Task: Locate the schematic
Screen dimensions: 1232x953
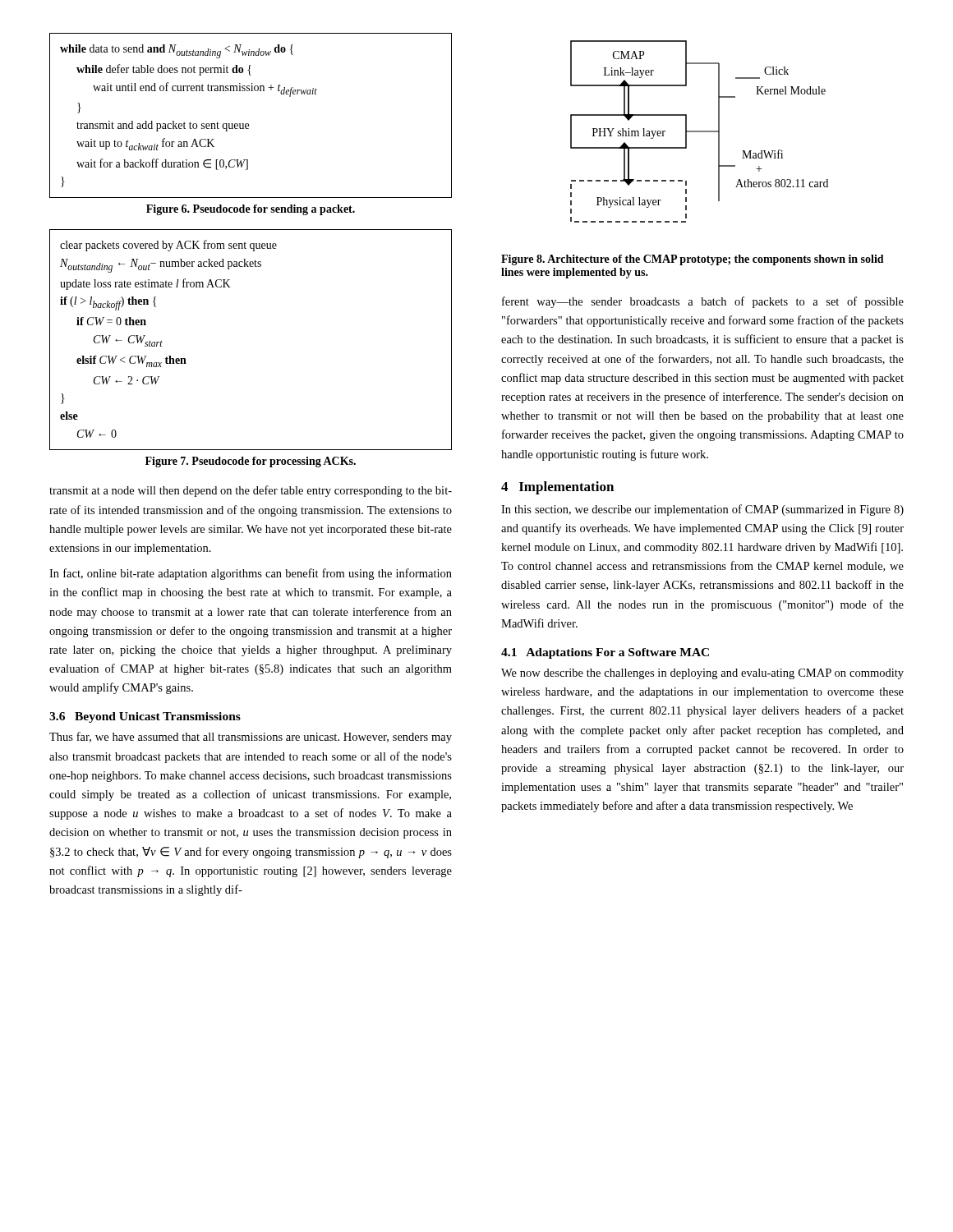Action: click(702, 140)
